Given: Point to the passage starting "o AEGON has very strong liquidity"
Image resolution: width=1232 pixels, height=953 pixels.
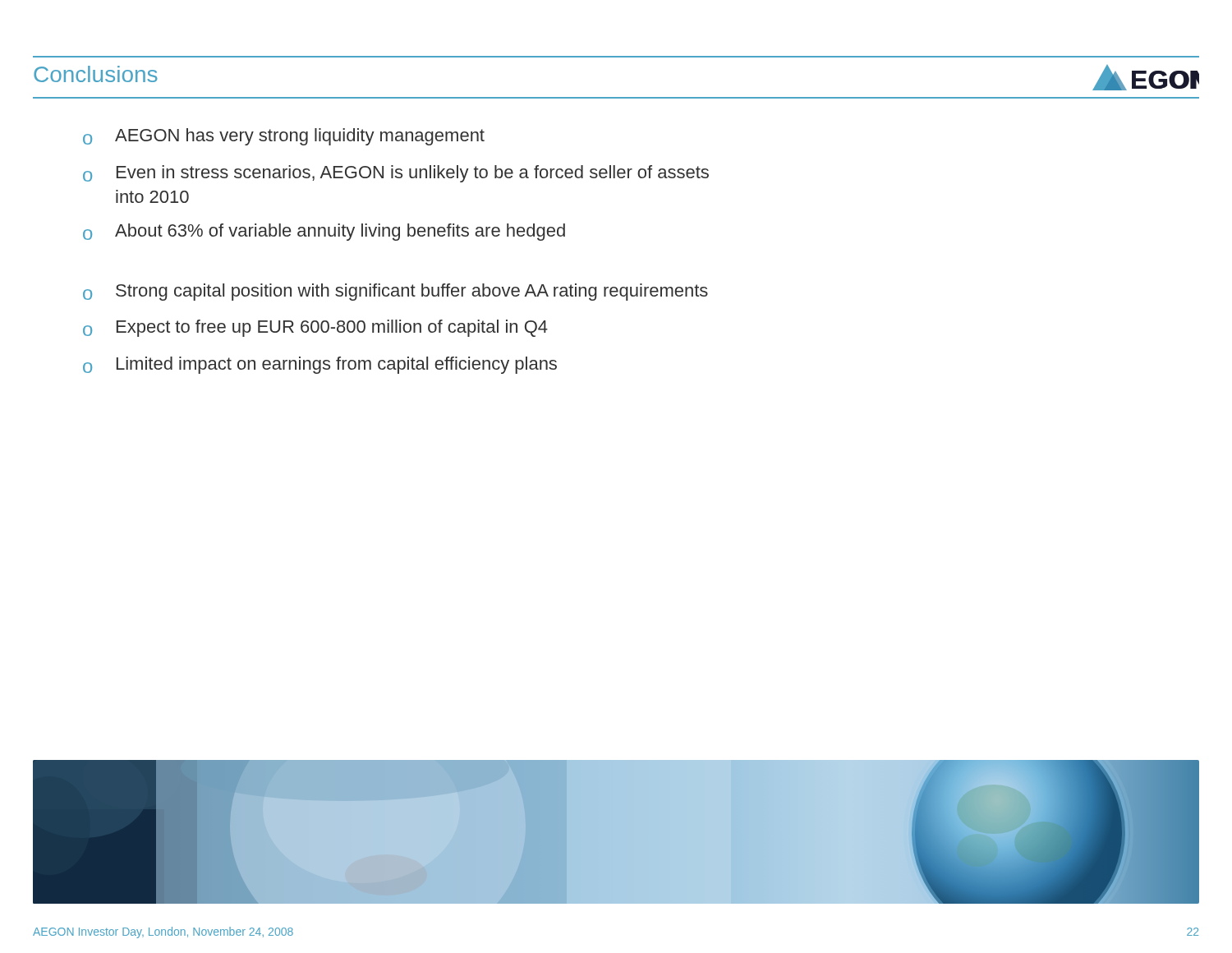Looking at the screenshot, I should pos(284,137).
